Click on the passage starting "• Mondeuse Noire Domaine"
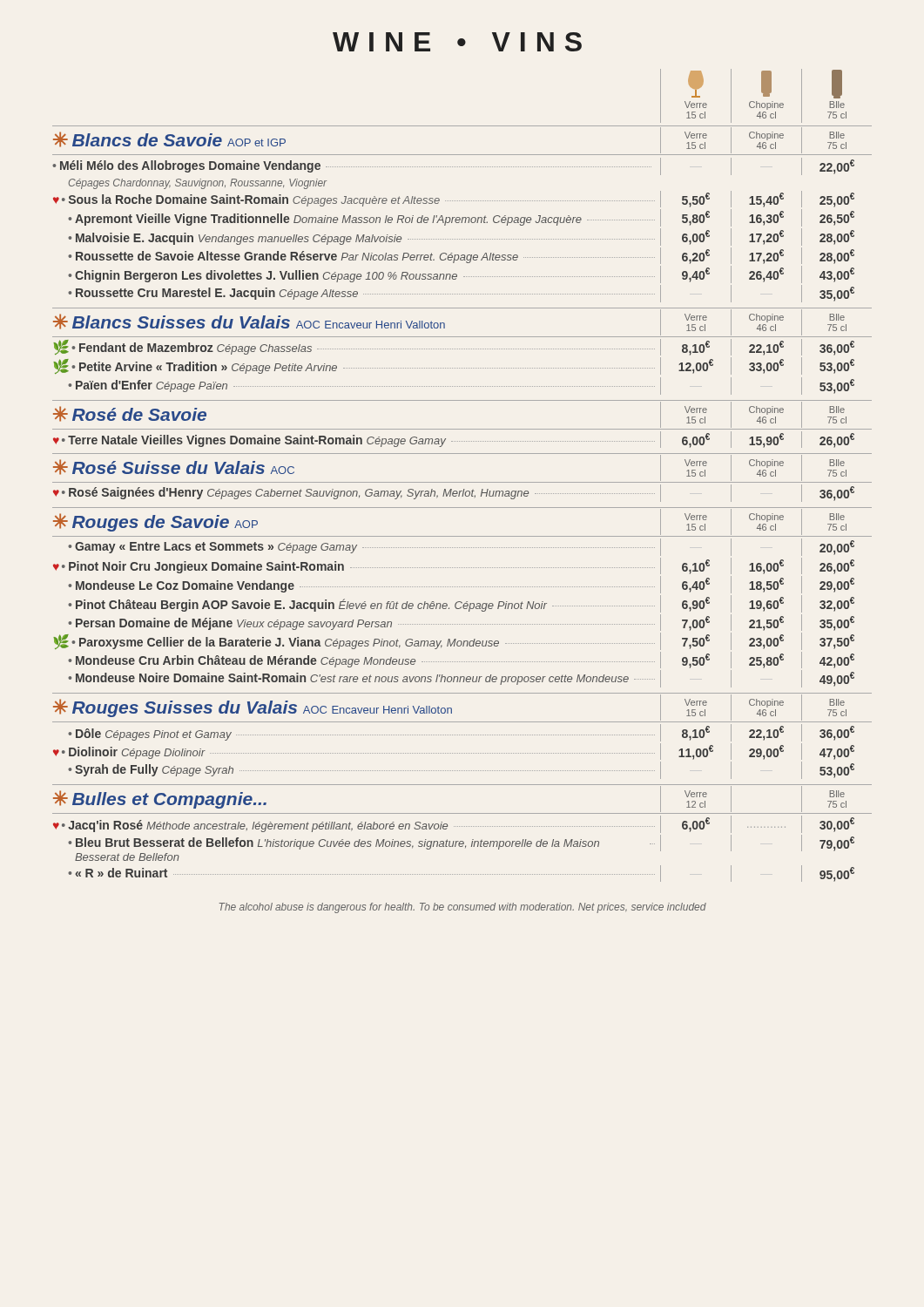 point(462,679)
